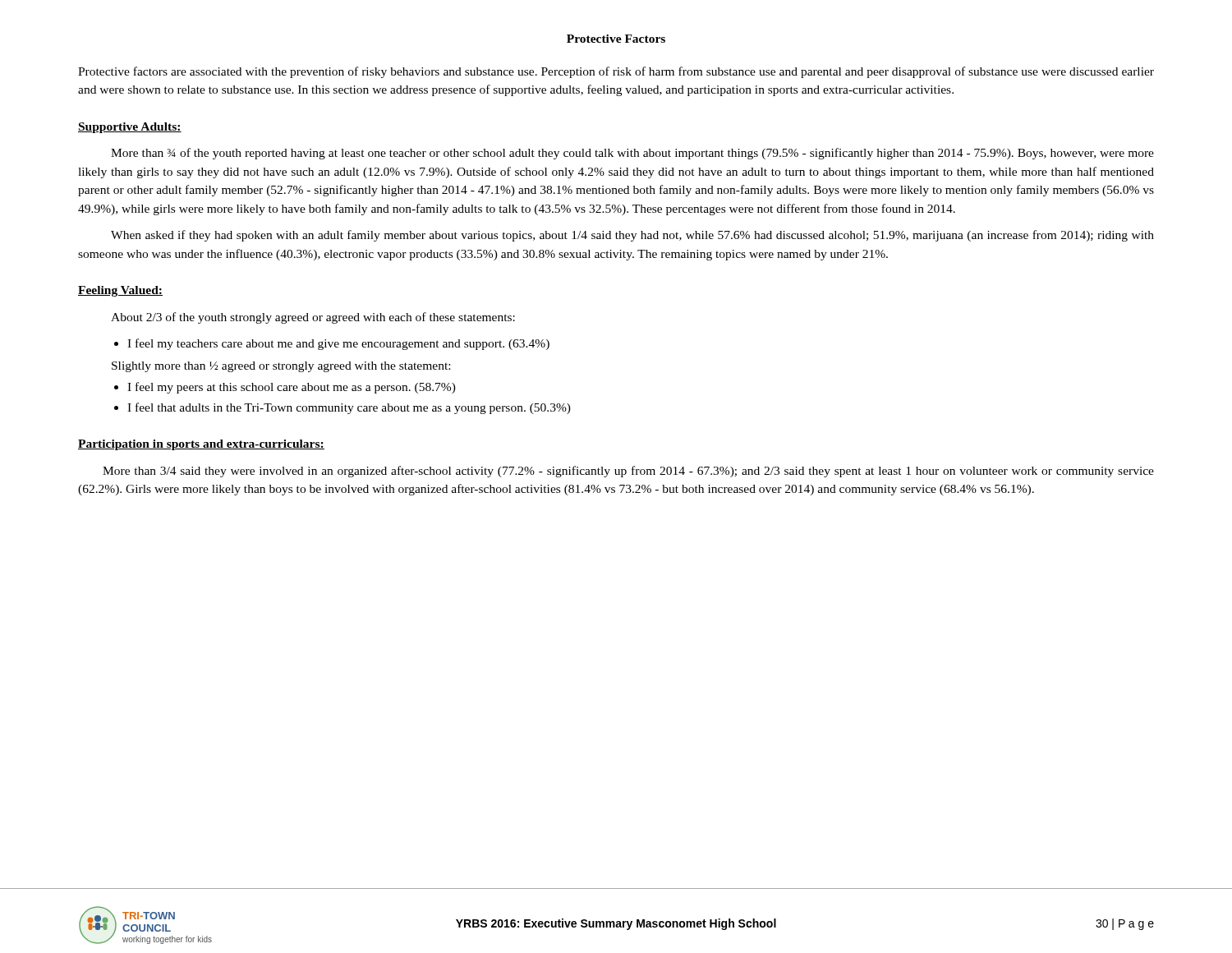Locate the text "Supportive Adults:"
Viewport: 1232px width, 953px height.
(x=130, y=128)
